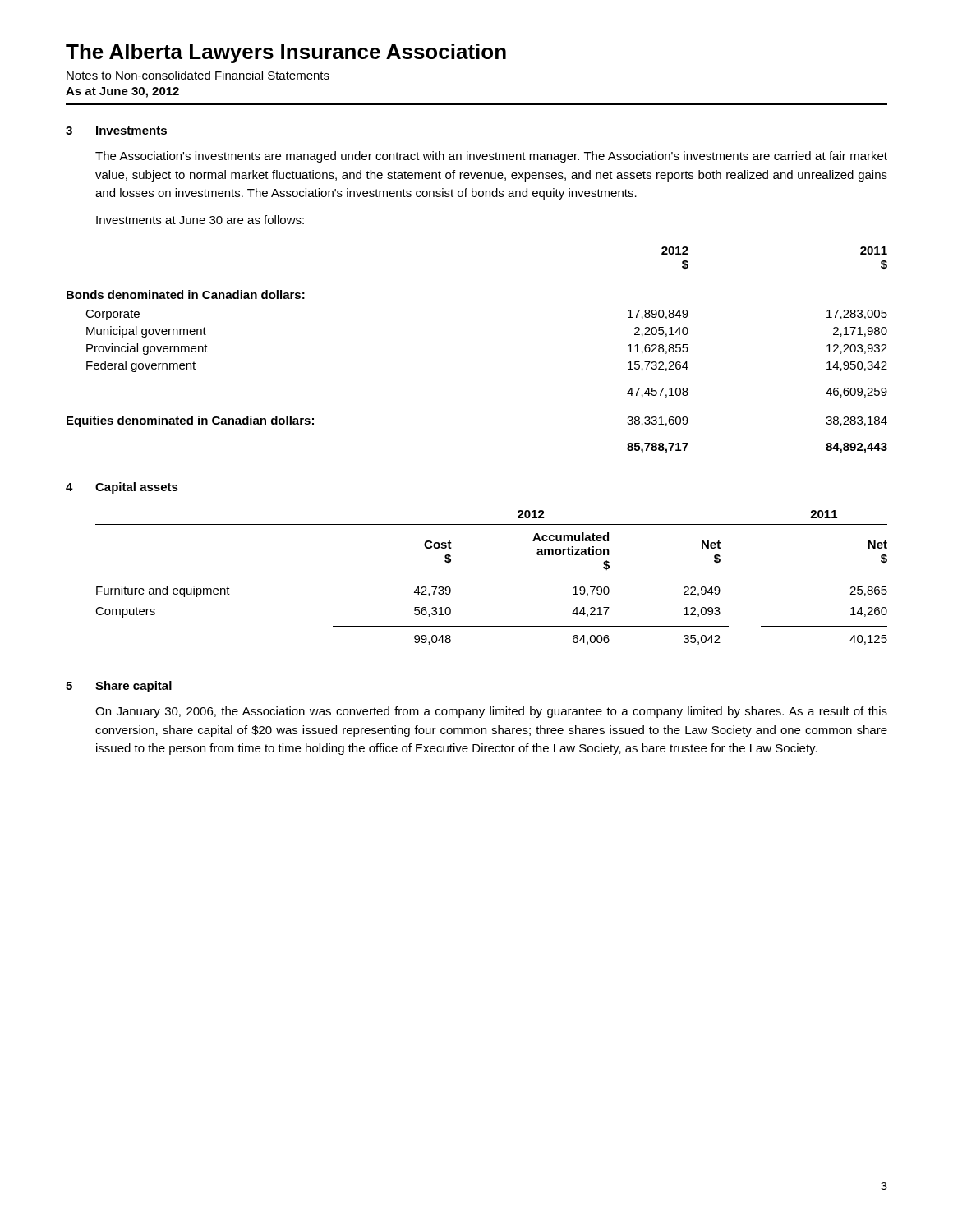953x1232 pixels.
Task: Find the block on this page that starts "On January 30, 2006, the Association was"
Action: click(491, 729)
